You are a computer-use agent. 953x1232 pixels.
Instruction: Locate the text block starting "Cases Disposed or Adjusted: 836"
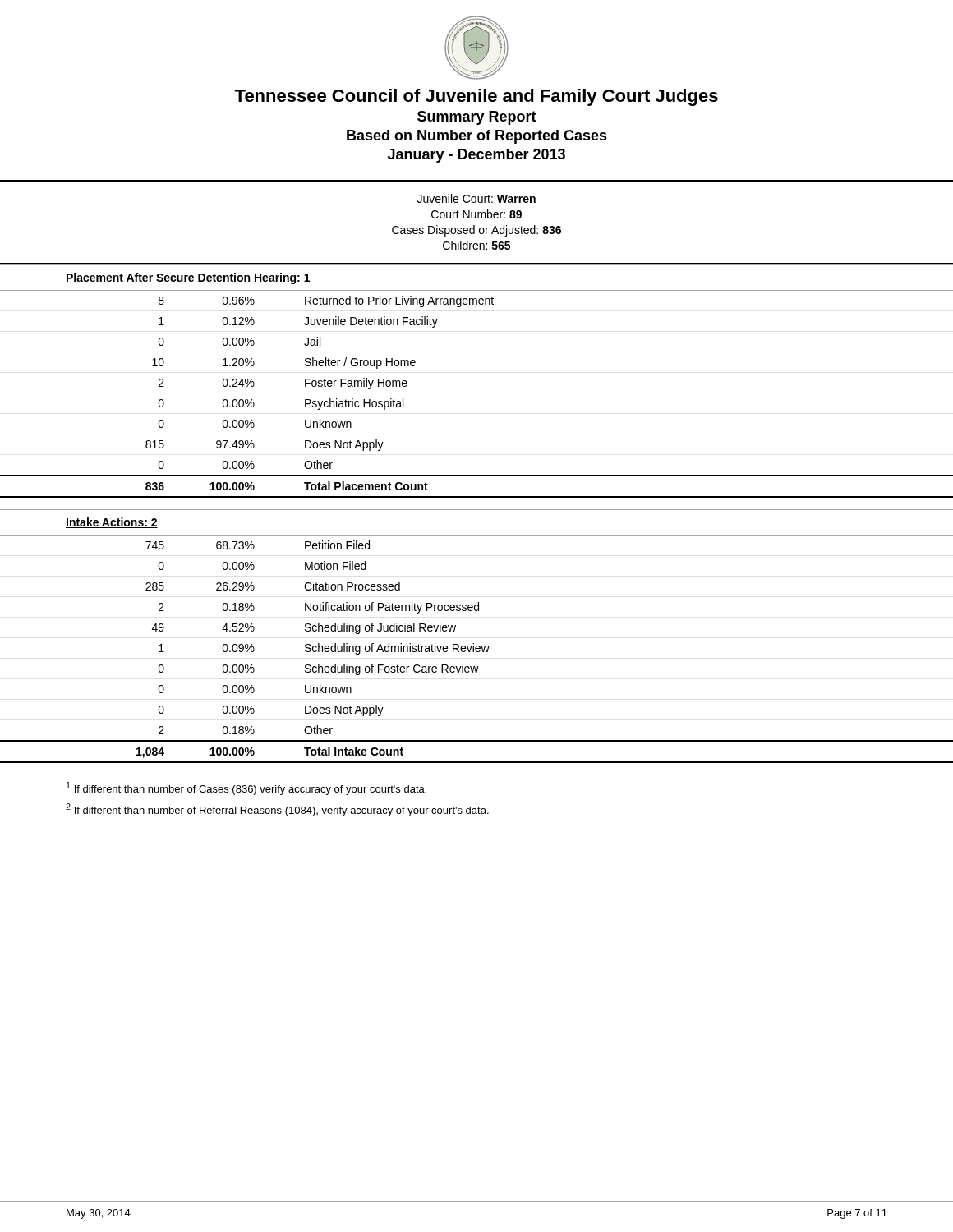pos(476,230)
